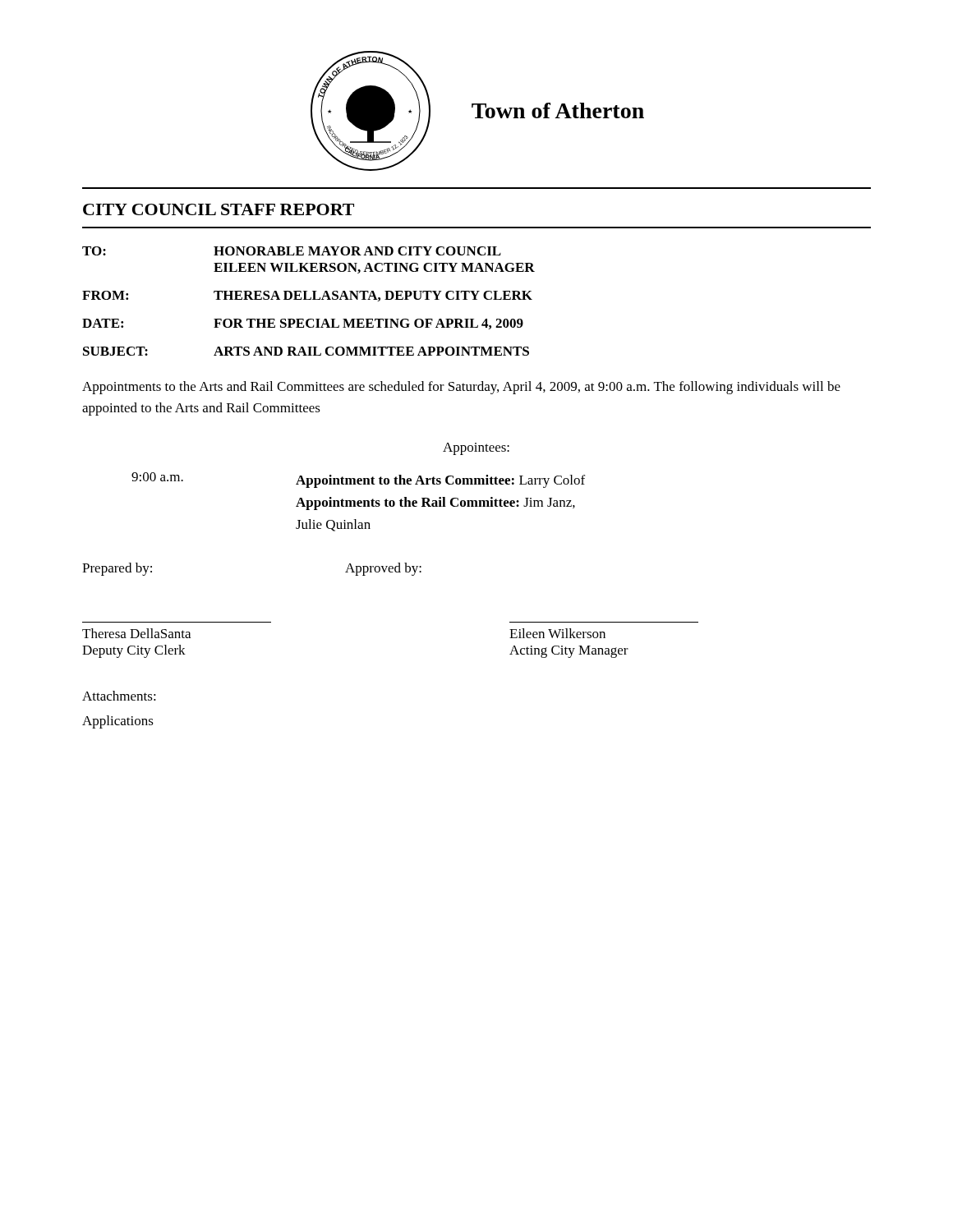
Task: Find the text block that says "TO: HONORABLE MAYOR"
Action: point(308,260)
